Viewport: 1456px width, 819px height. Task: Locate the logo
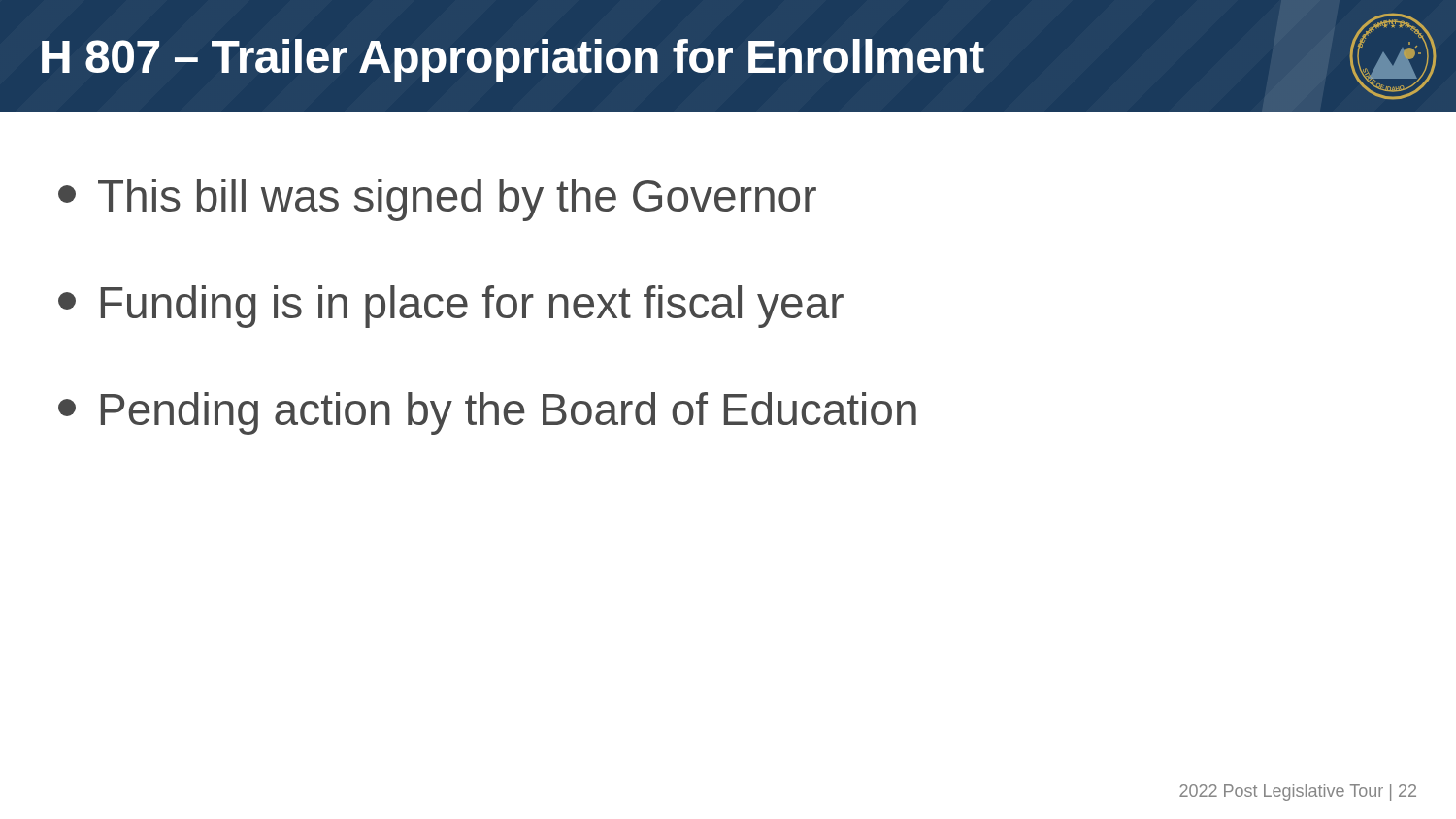[x=1393, y=56]
